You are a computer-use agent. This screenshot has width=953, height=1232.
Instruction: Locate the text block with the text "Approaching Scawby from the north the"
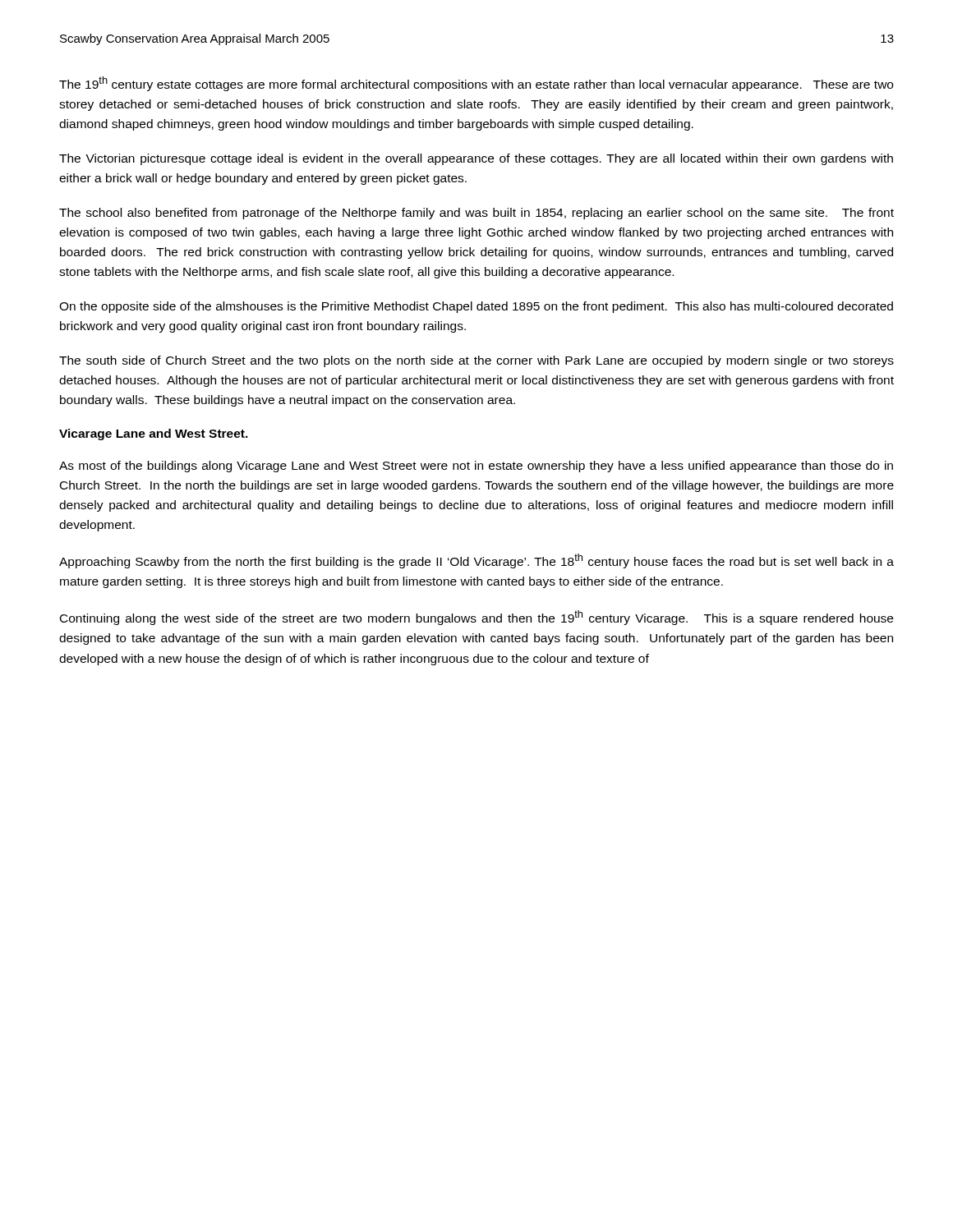476,570
